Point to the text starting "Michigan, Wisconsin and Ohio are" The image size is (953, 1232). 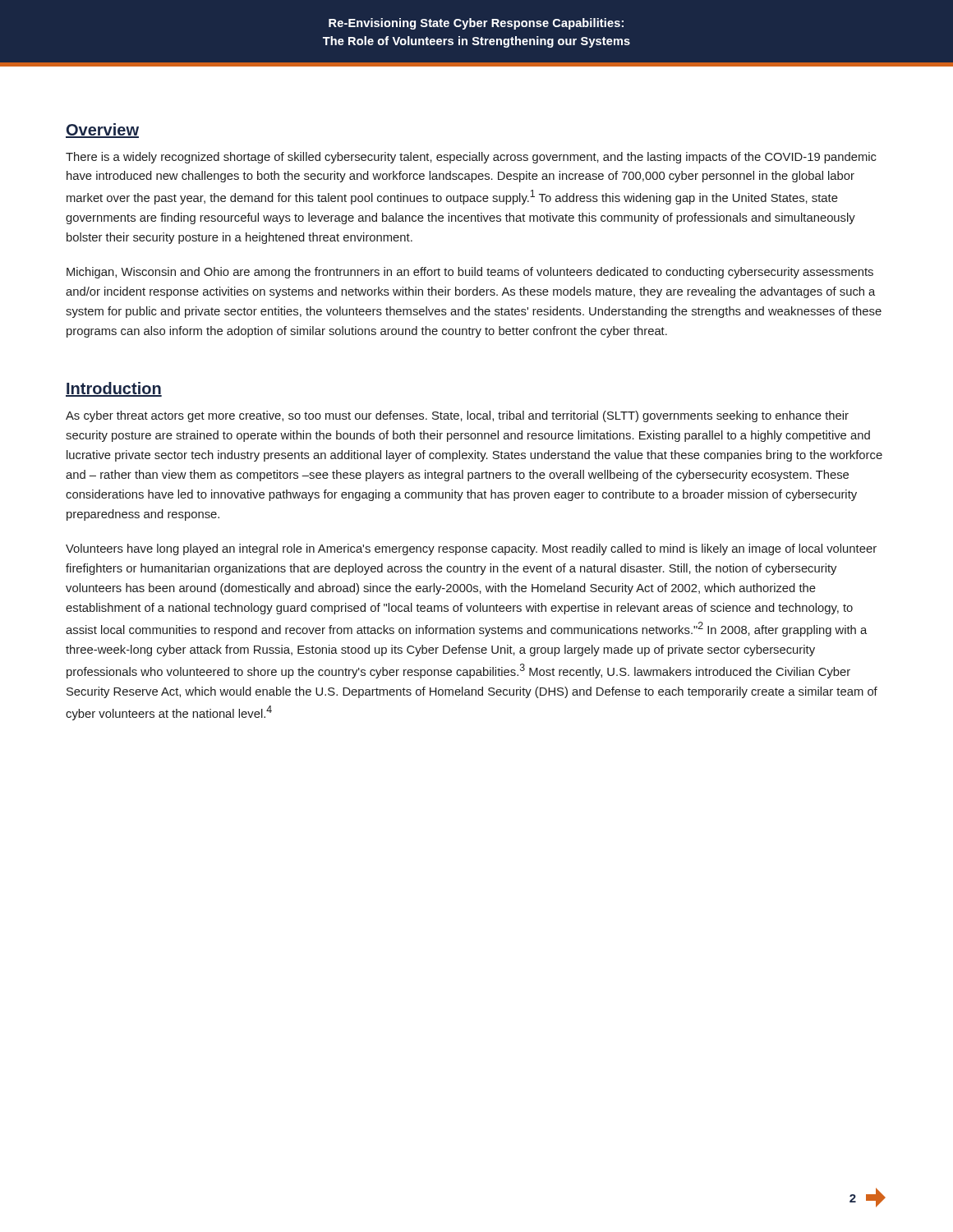(474, 302)
